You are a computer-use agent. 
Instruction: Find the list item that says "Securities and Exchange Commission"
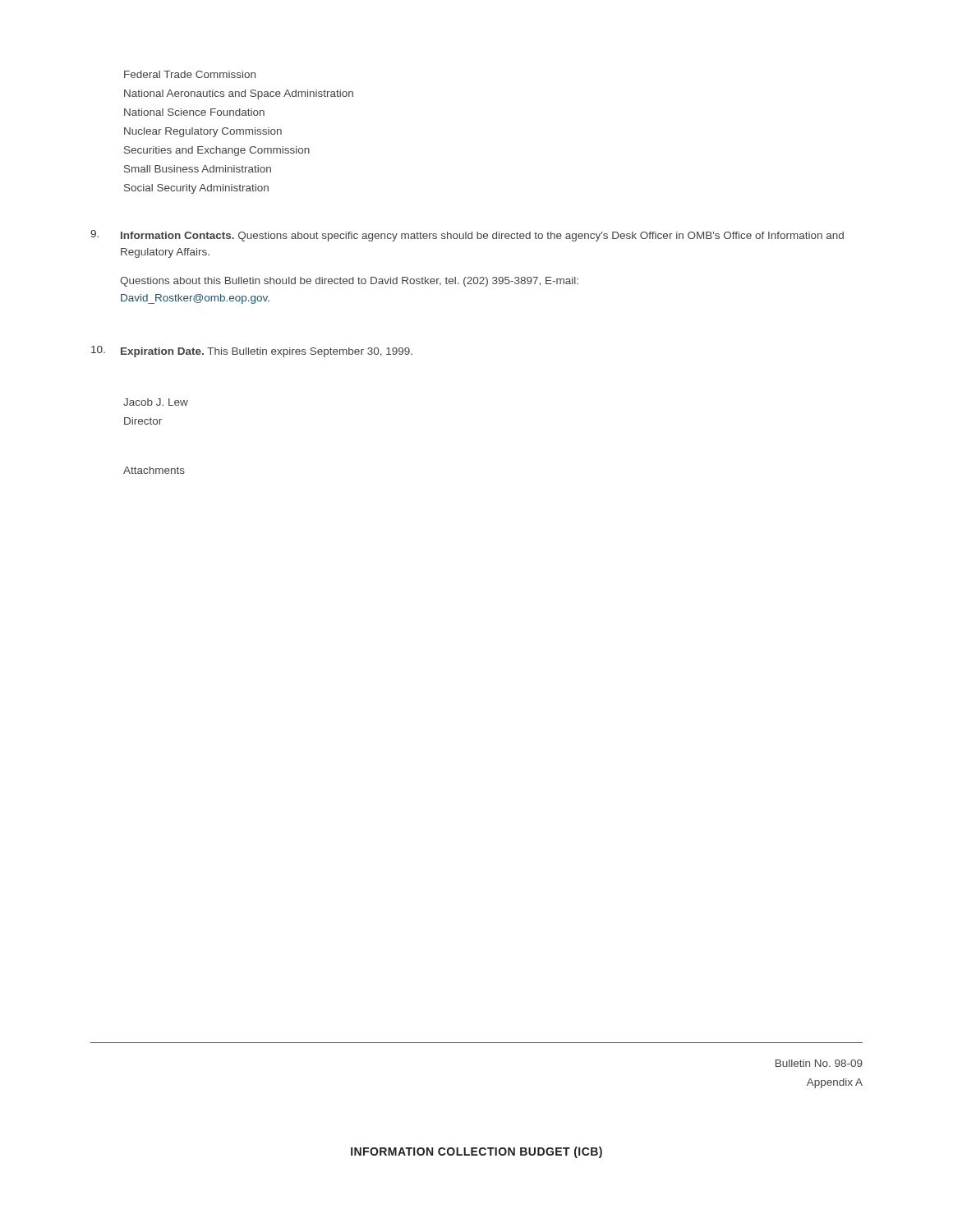(217, 150)
